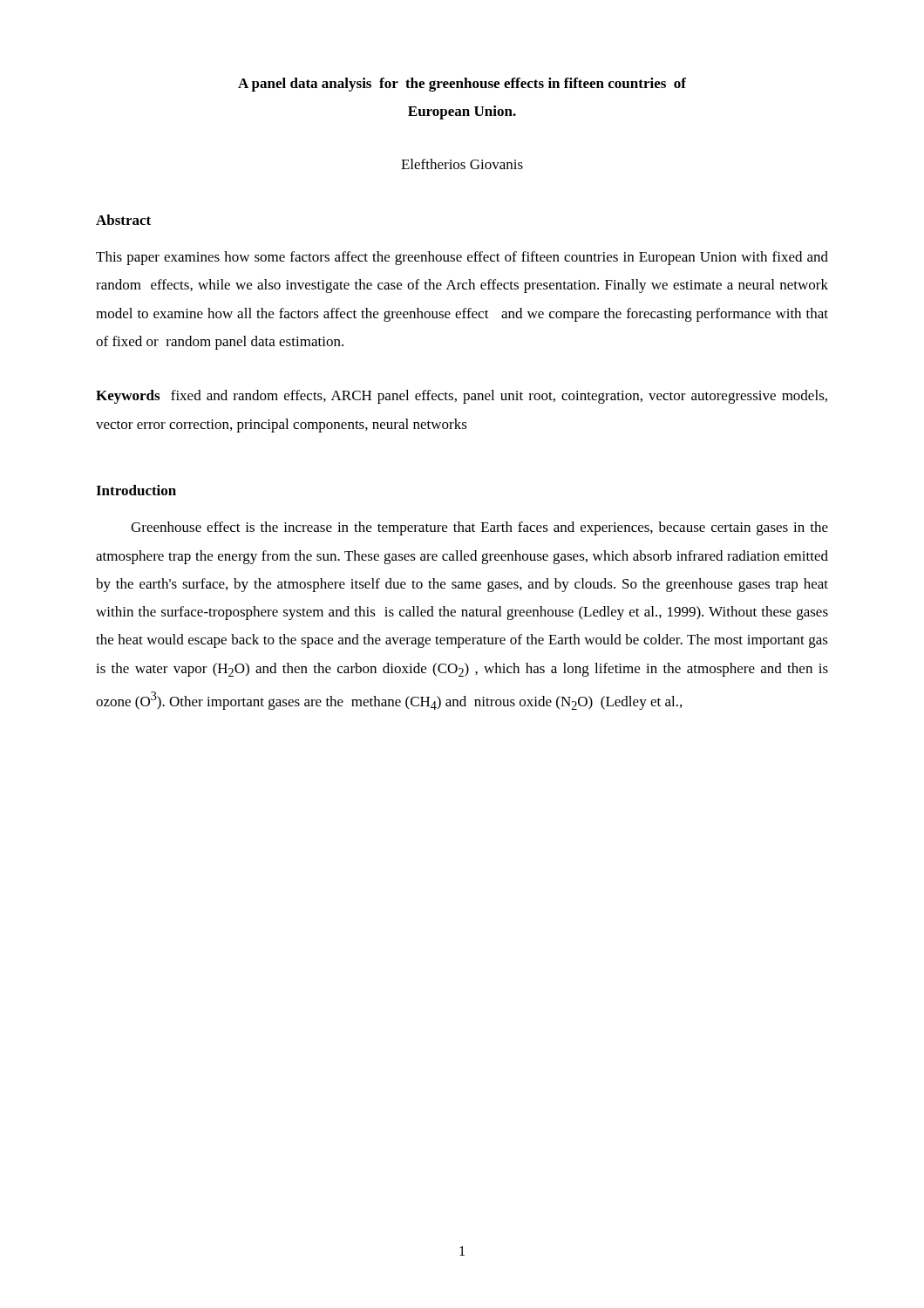Locate the text block with the text "Keywords fixed and random effects, ARCH panel"
Screen dimensions: 1308x924
[x=462, y=410]
